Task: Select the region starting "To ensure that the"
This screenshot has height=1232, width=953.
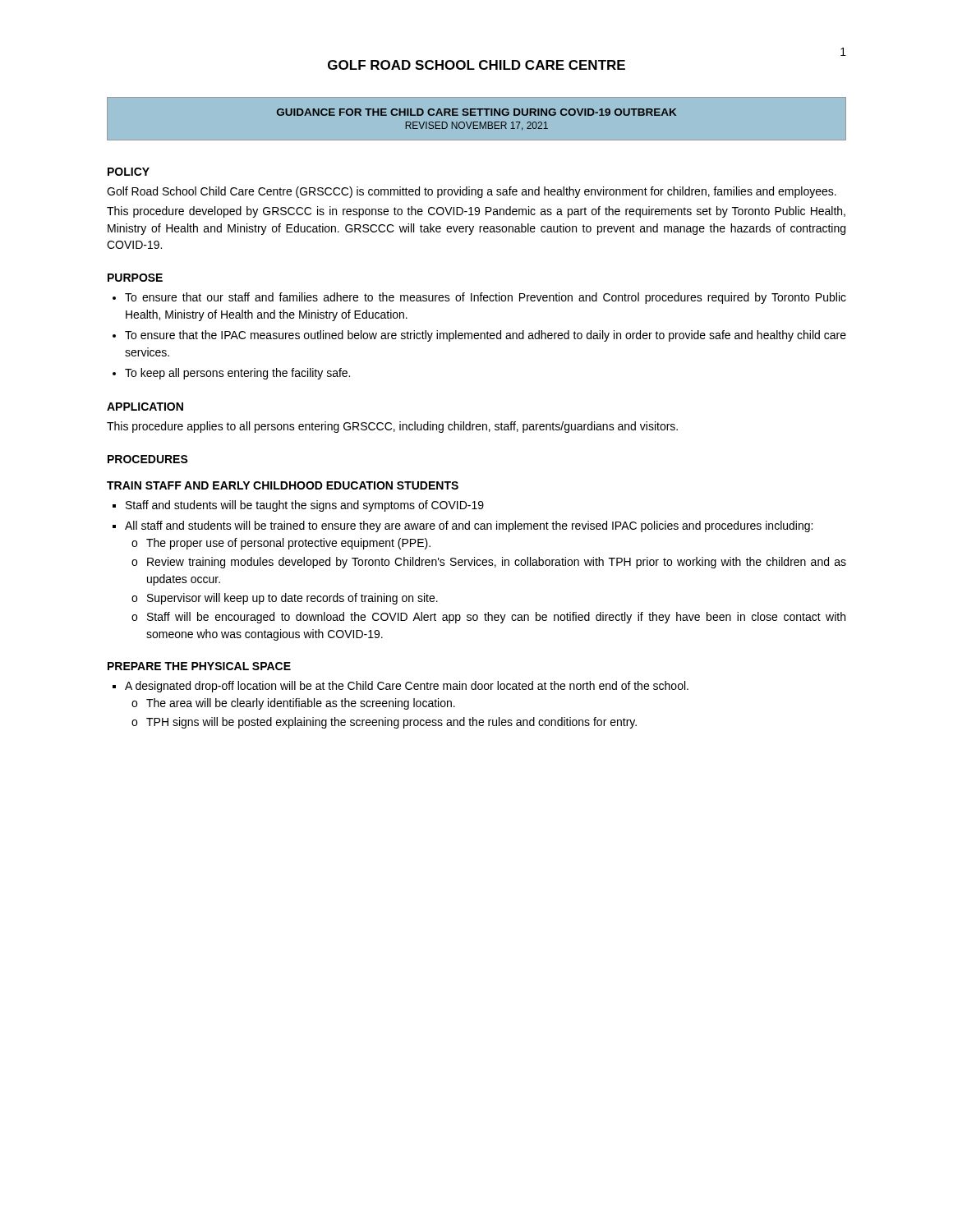Action: click(x=486, y=344)
